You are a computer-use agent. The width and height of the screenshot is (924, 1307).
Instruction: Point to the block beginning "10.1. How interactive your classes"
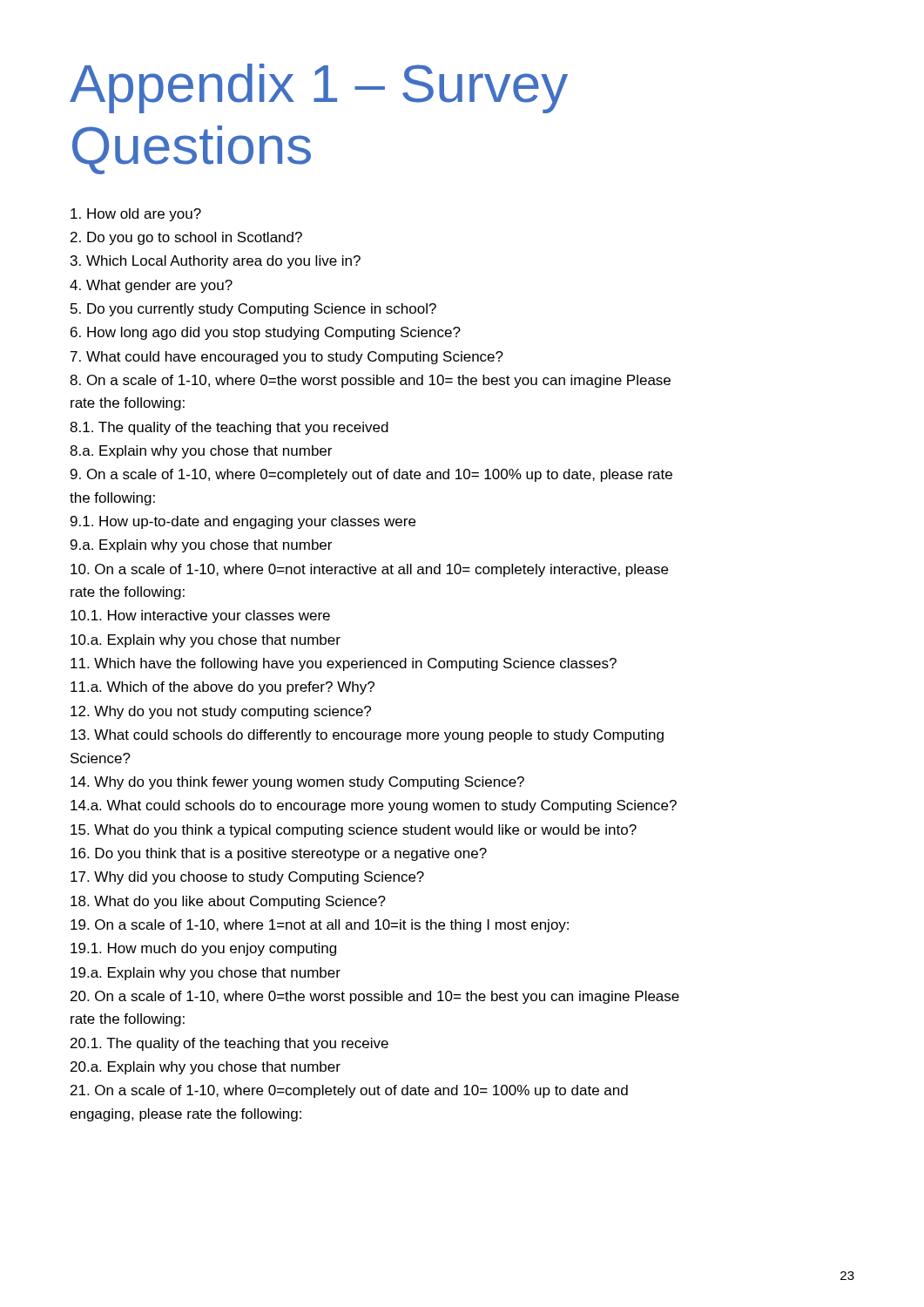click(x=200, y=616)
